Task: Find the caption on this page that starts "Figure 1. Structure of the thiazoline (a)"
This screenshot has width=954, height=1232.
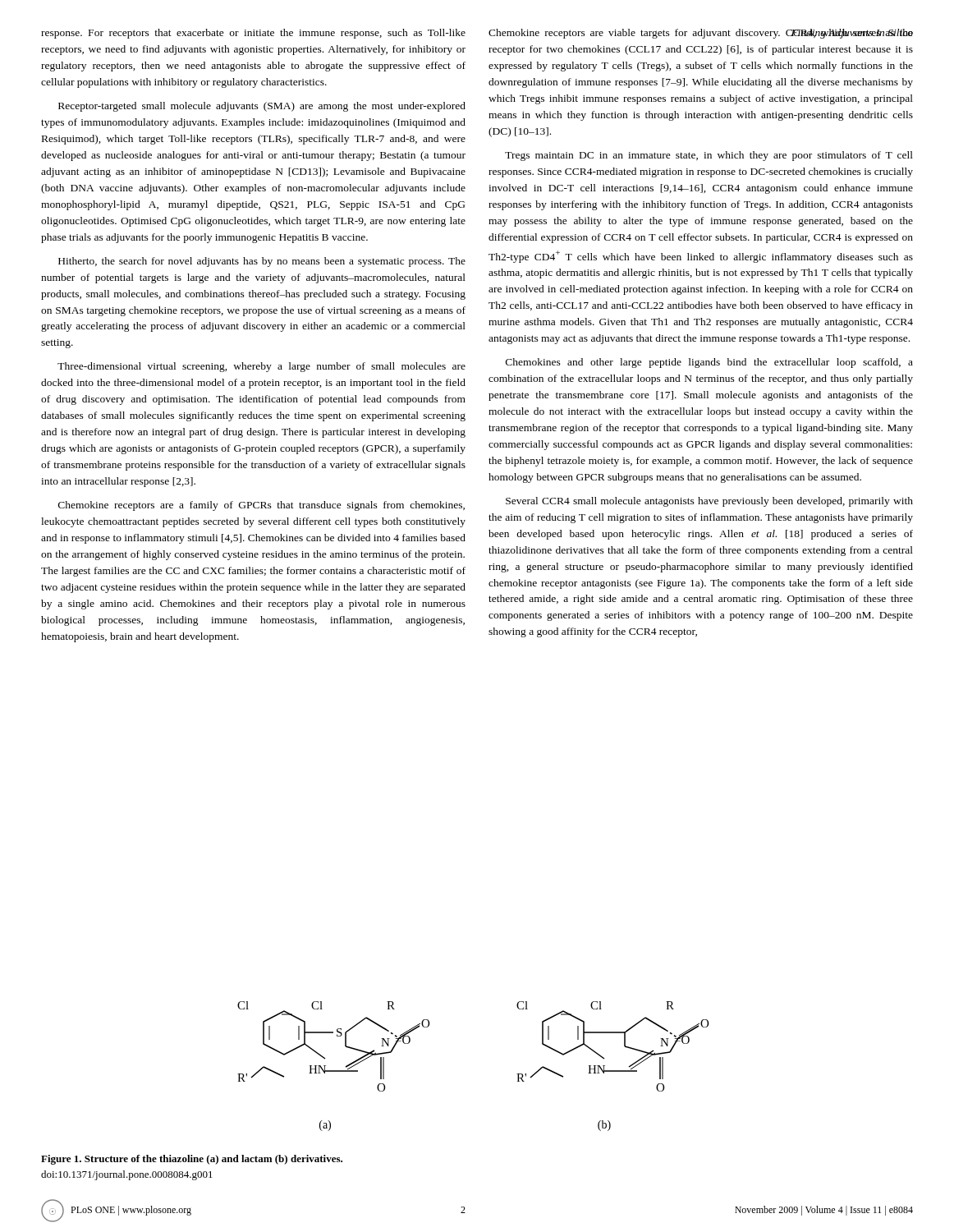Action: point(192,1166)
